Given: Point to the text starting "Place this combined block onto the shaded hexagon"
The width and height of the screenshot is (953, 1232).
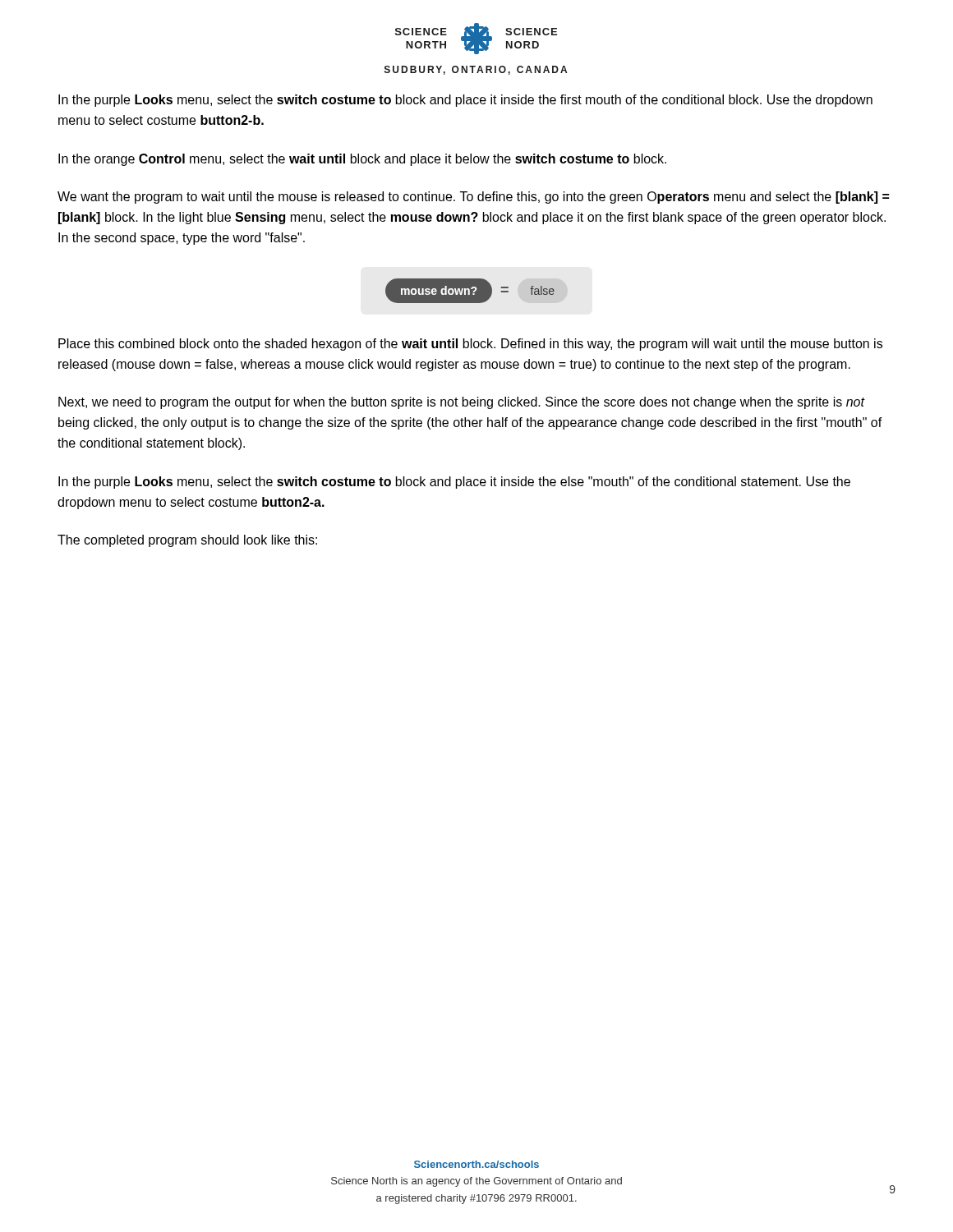Looking at the screenshot, I should pyautogui.click(x=470, y=354).
